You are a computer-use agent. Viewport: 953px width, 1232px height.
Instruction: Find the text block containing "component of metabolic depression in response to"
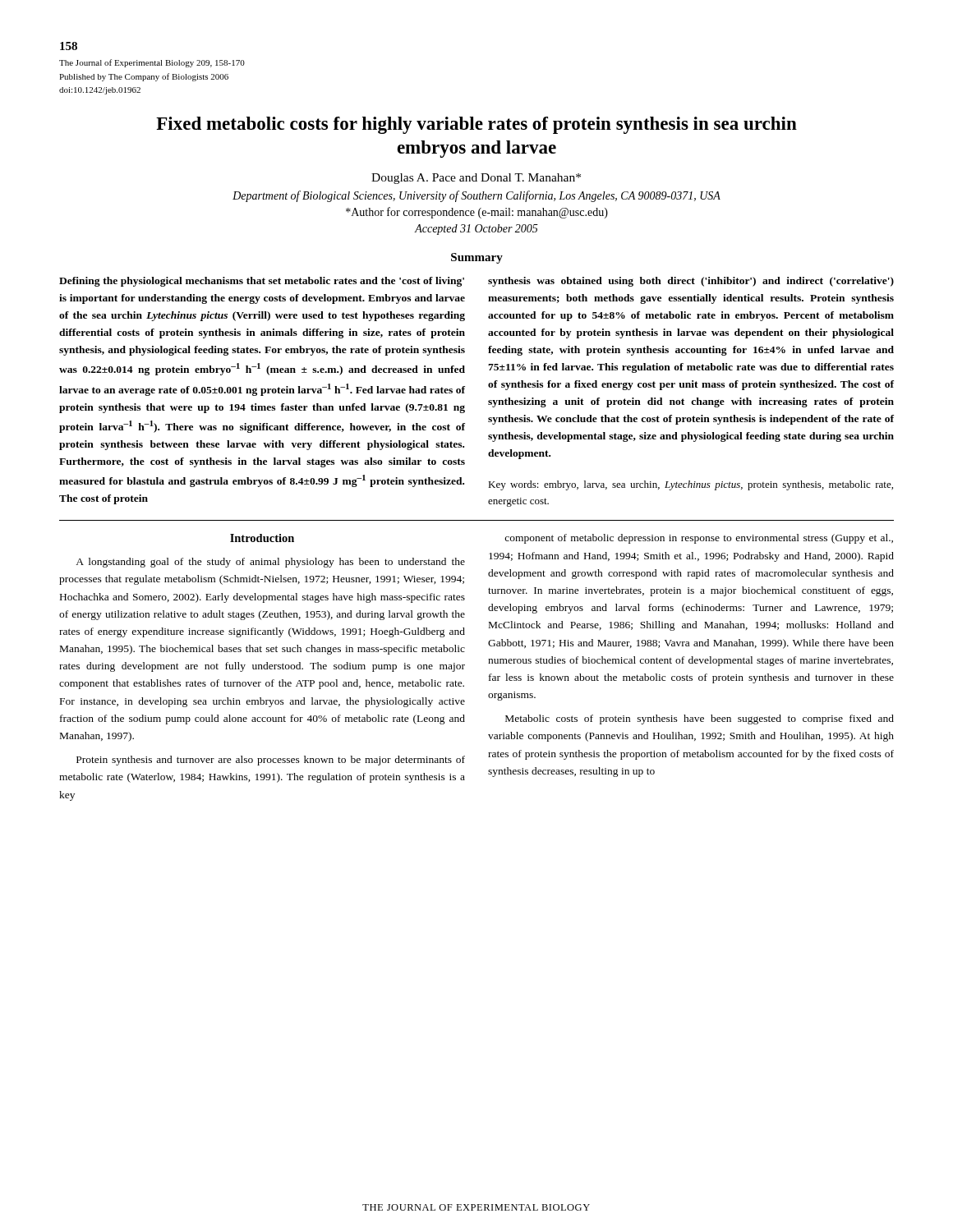pyautogui.click(x=691, y=654)
